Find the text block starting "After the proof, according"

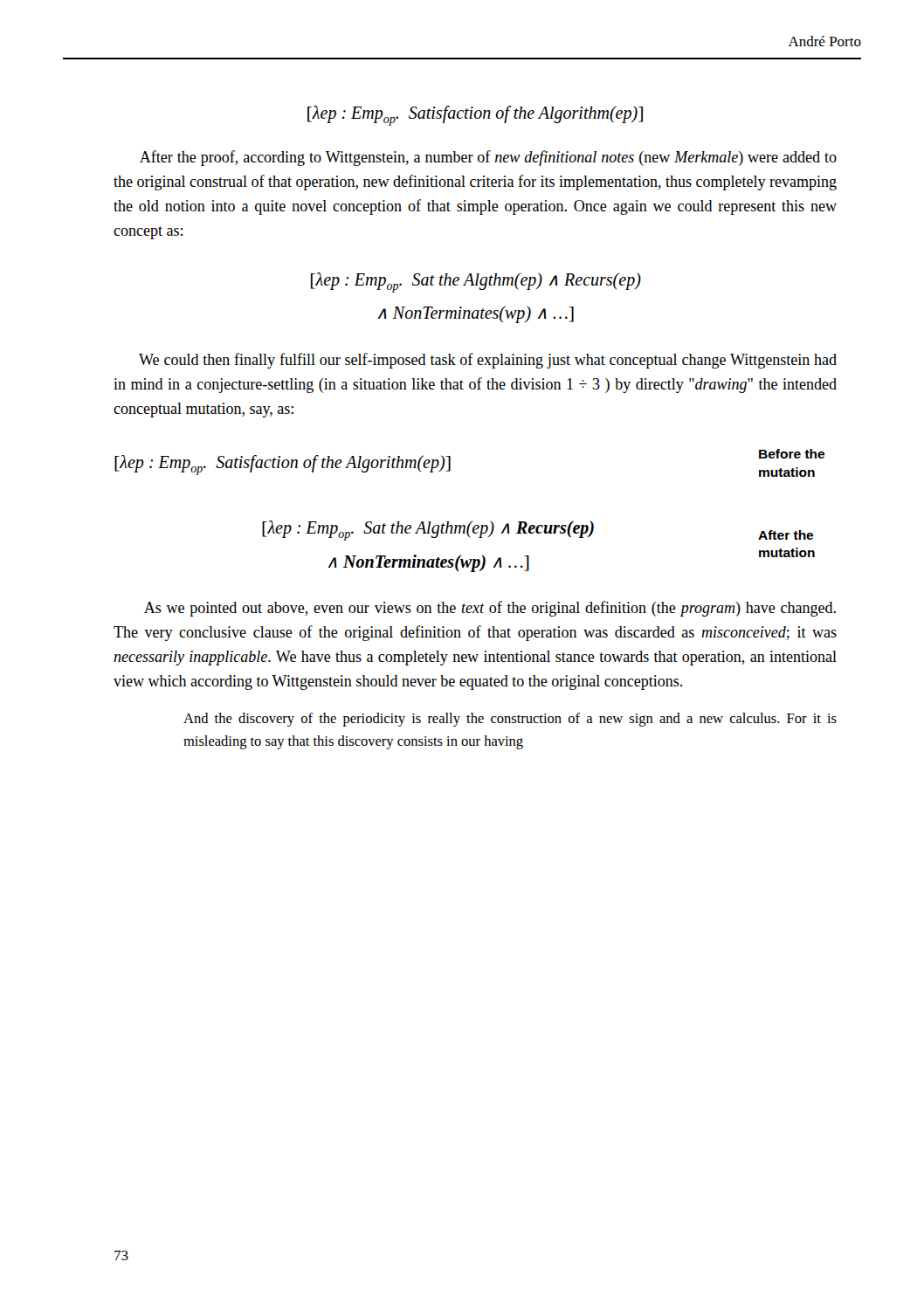(475, 194)
